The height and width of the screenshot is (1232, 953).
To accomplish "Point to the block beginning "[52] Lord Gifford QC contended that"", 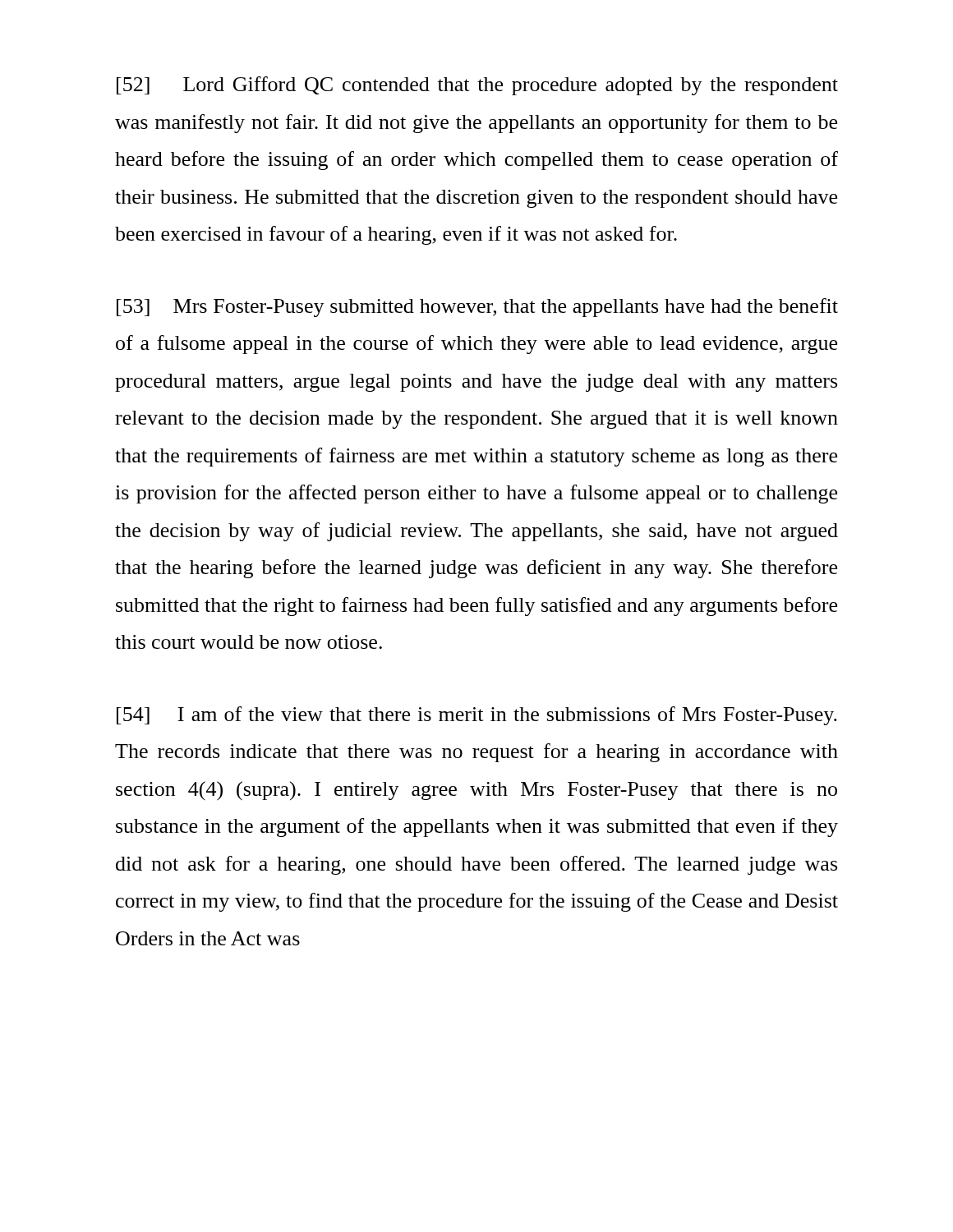I will [476, 159].
